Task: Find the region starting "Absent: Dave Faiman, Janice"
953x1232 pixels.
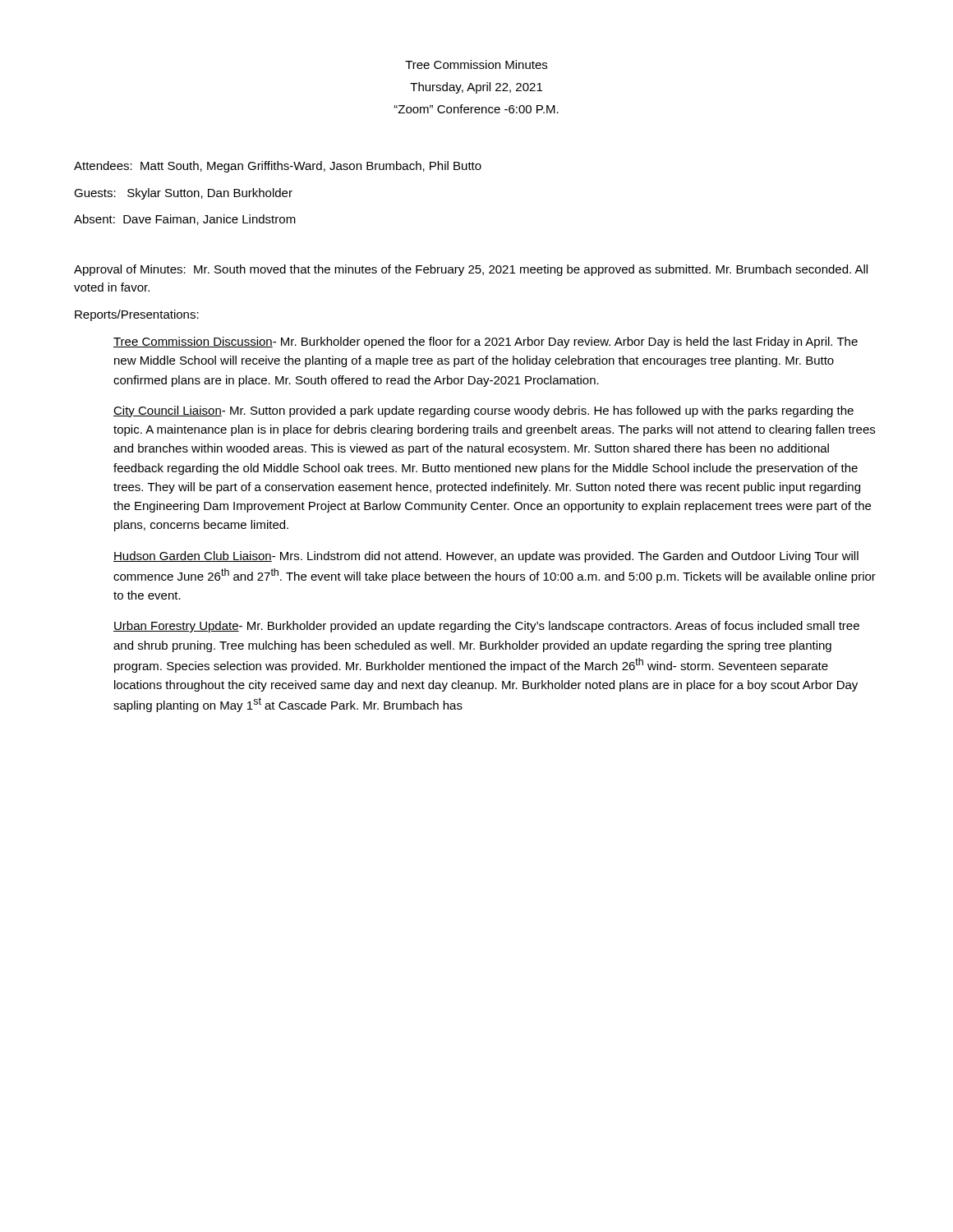Action: (x=185, y=220)
